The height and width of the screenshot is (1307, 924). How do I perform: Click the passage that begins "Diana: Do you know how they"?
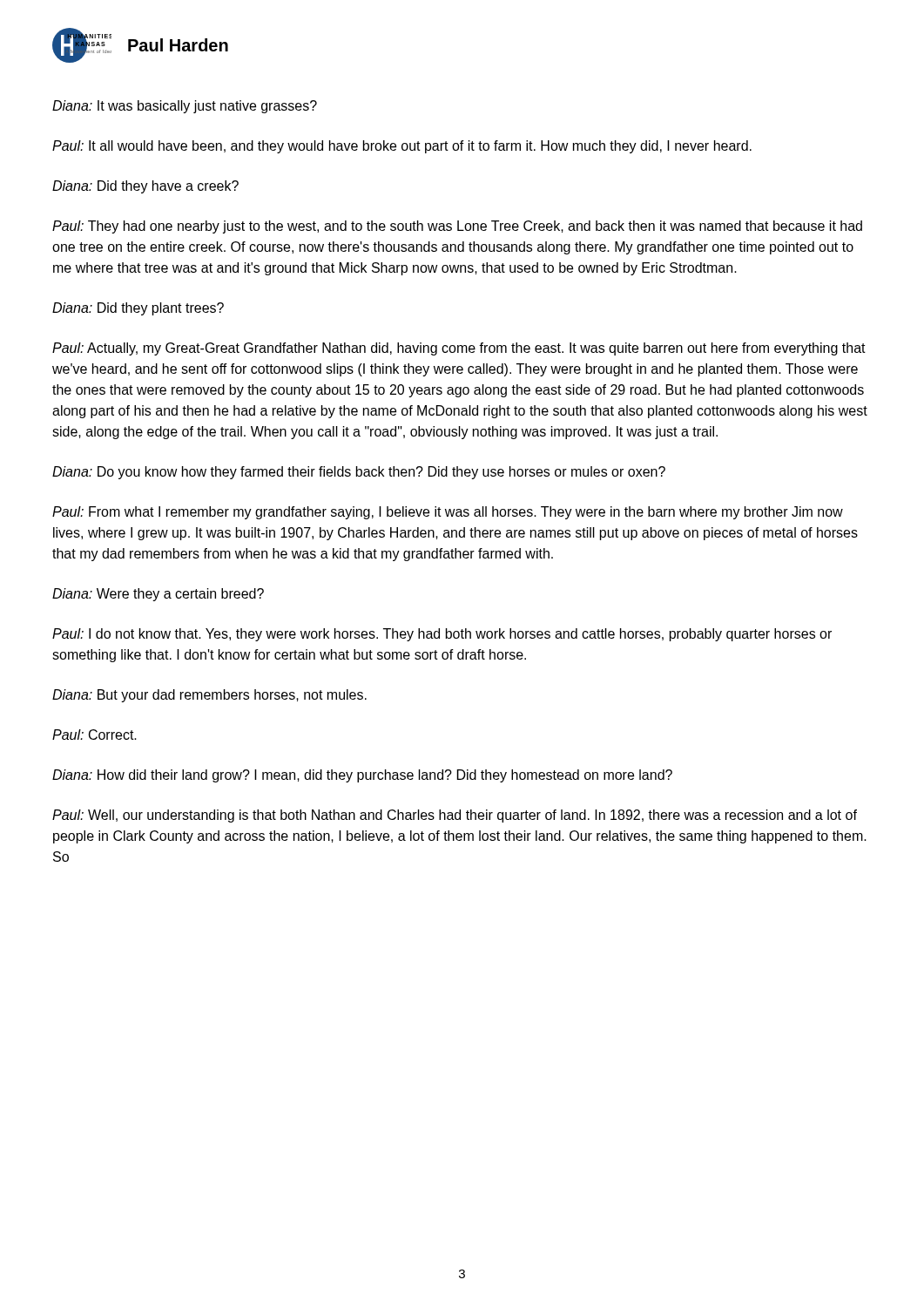tap(359, 472)
